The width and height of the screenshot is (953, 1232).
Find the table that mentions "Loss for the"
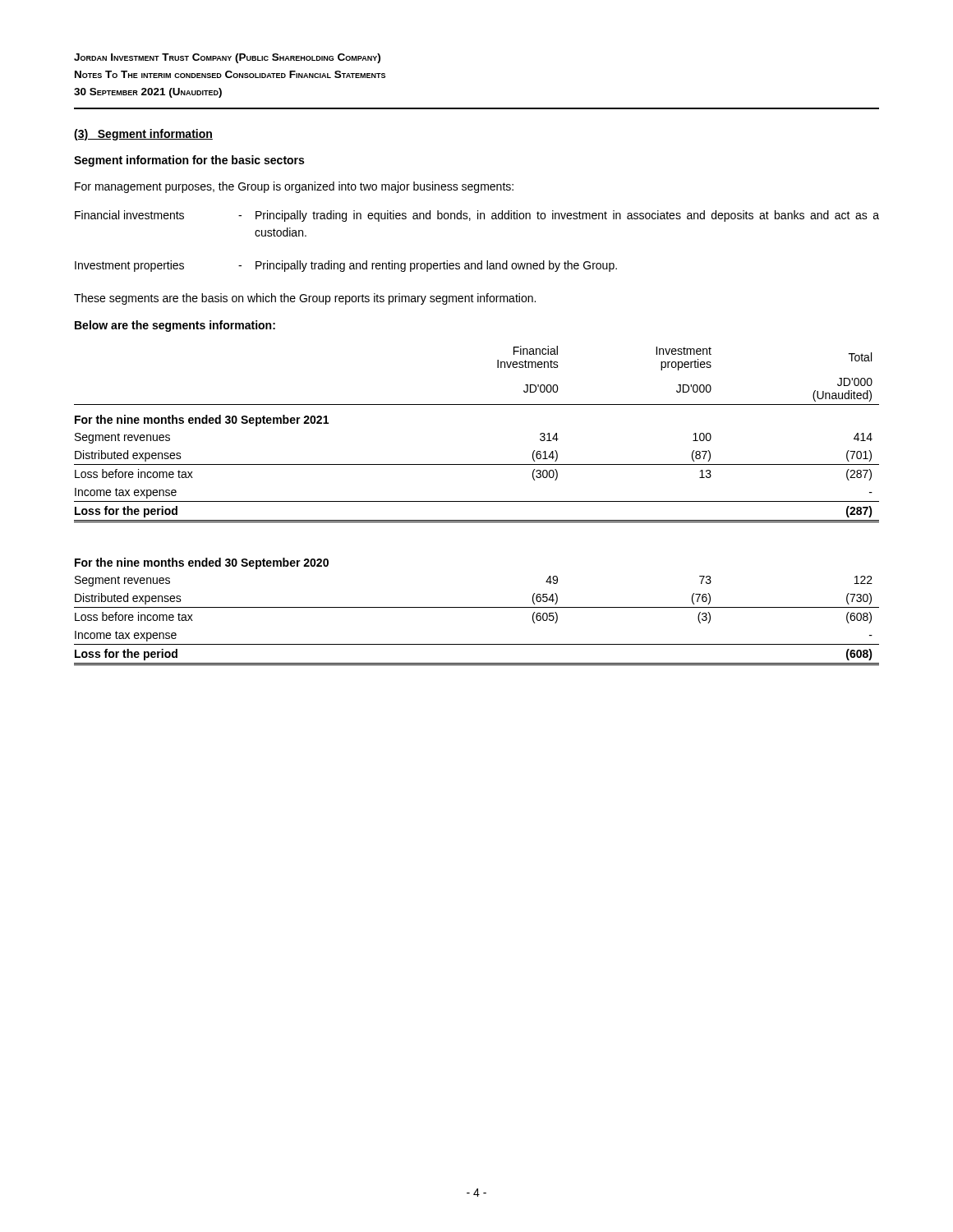[476, 503]
